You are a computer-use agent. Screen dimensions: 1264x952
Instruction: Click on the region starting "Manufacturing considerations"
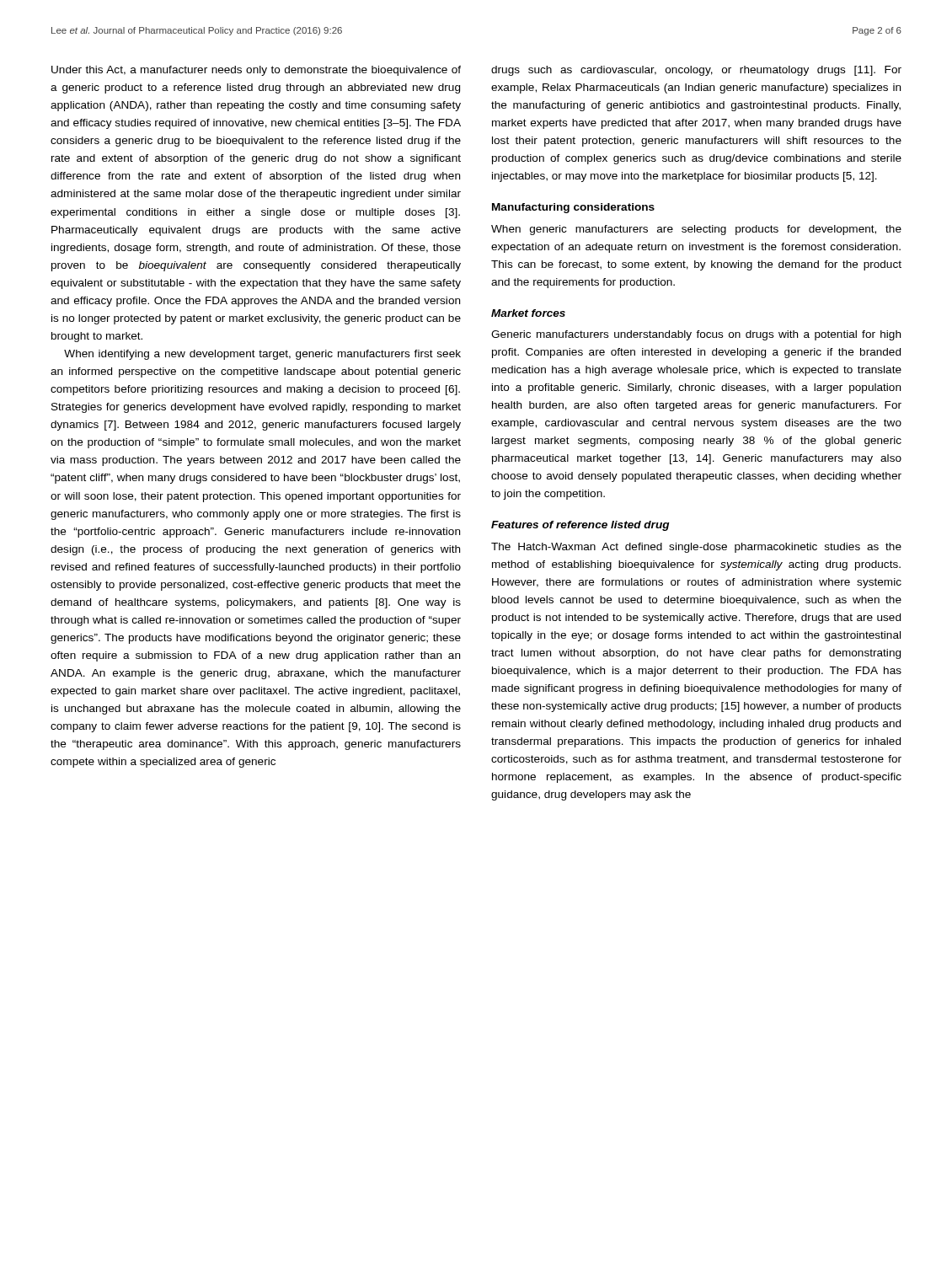[x=573, y=207]
